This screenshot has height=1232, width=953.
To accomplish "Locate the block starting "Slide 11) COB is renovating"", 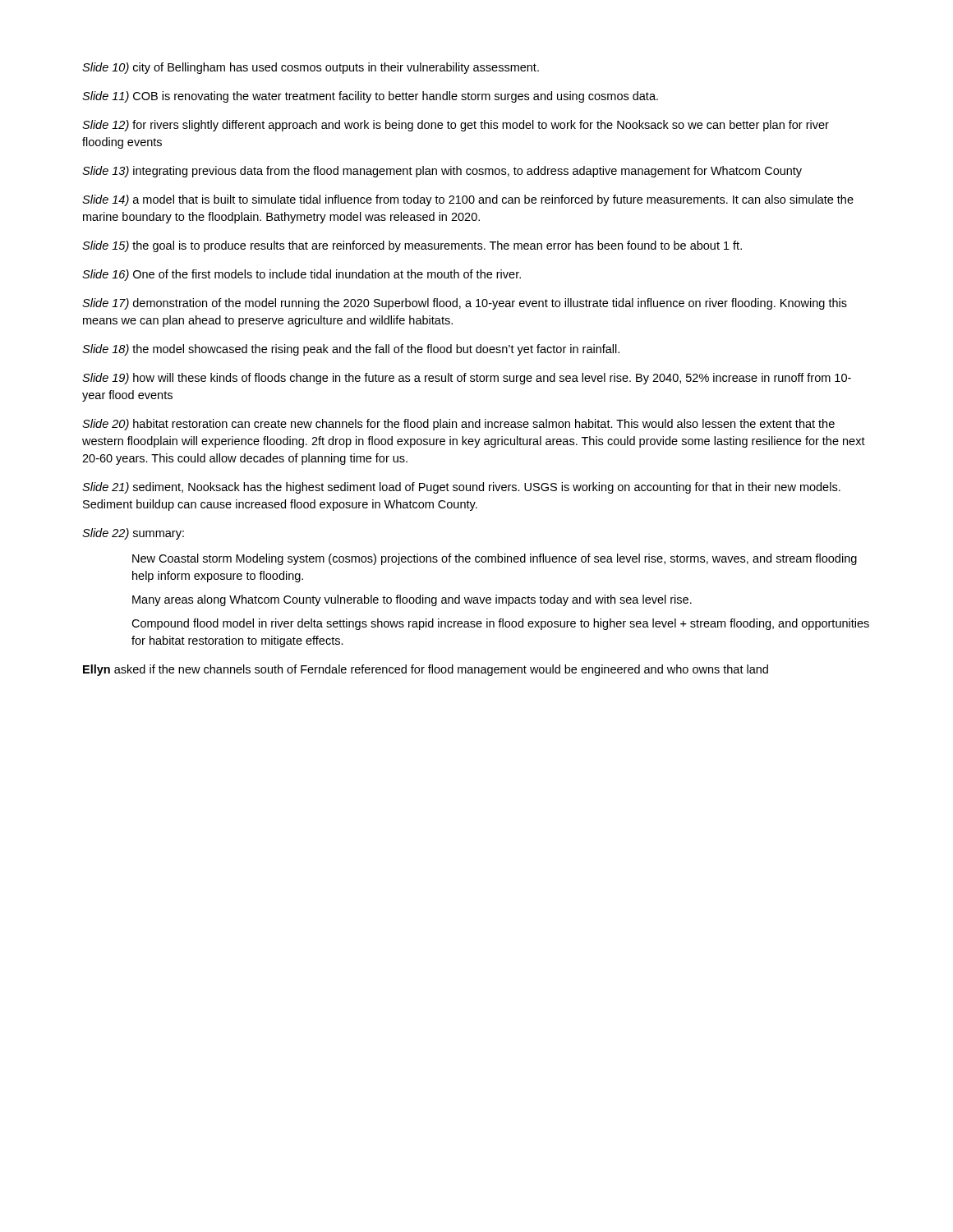I will [371, 96].
